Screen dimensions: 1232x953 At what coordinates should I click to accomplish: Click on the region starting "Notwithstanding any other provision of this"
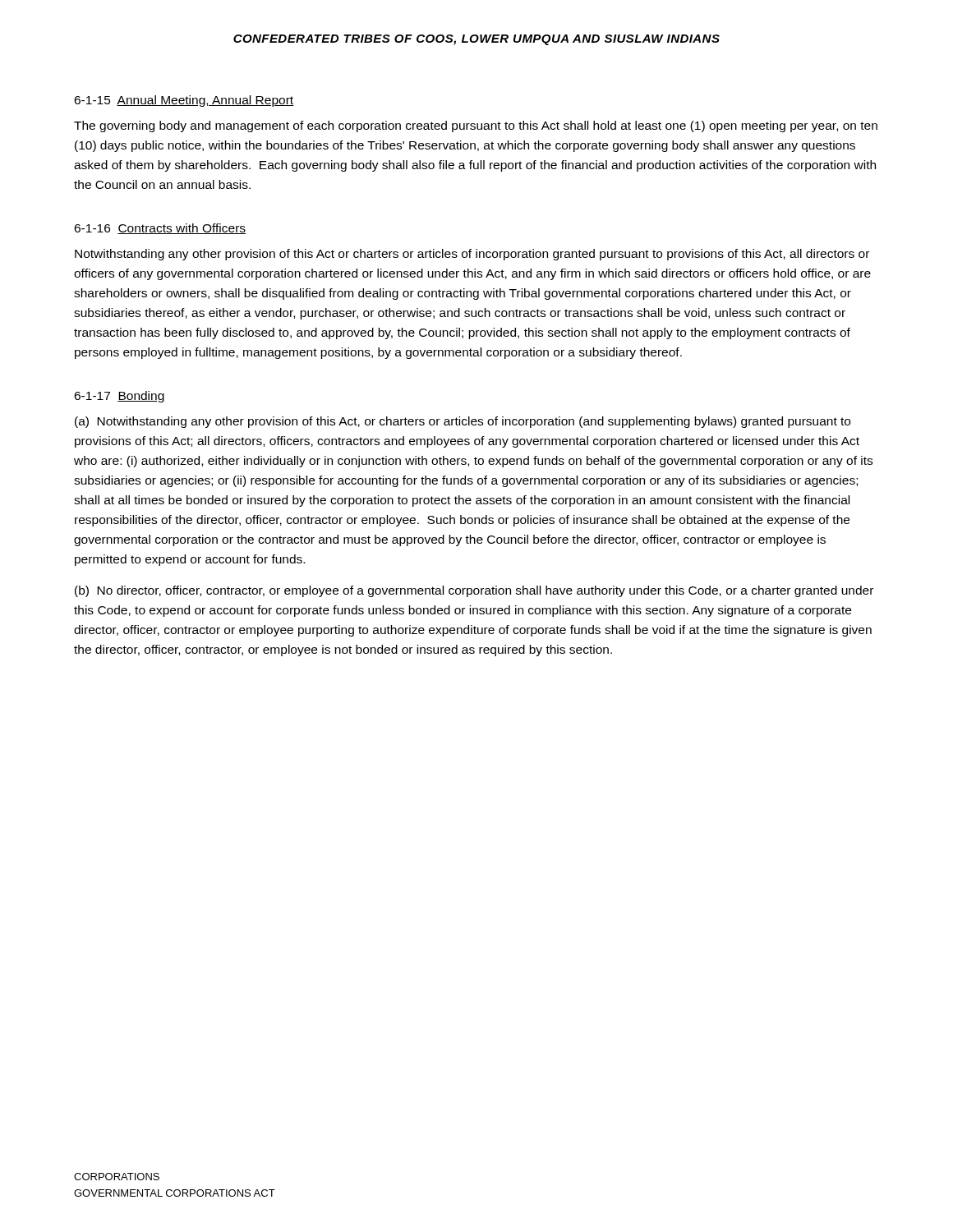coord(472,303)
